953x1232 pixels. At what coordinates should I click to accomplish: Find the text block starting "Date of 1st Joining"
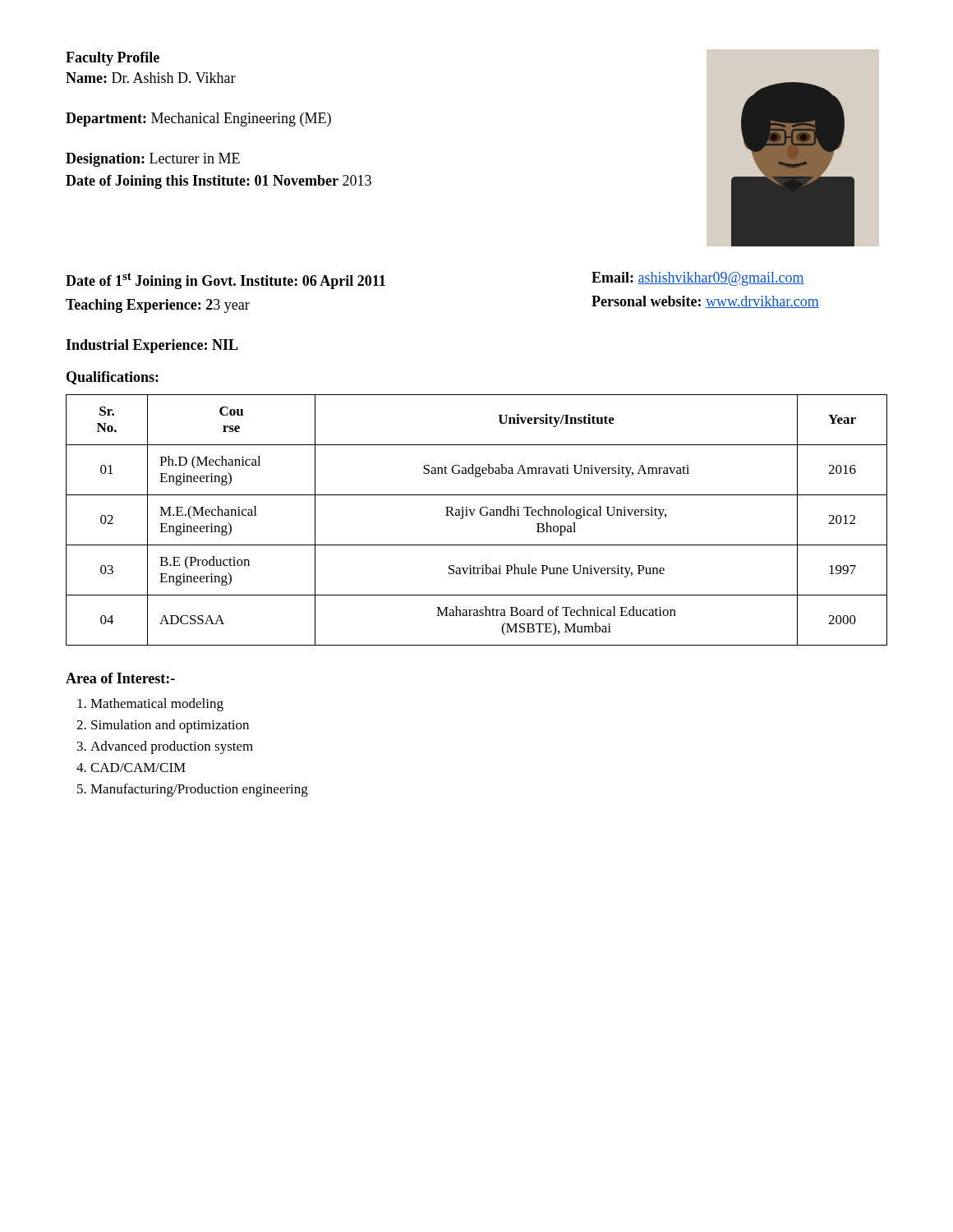[226, 279]
